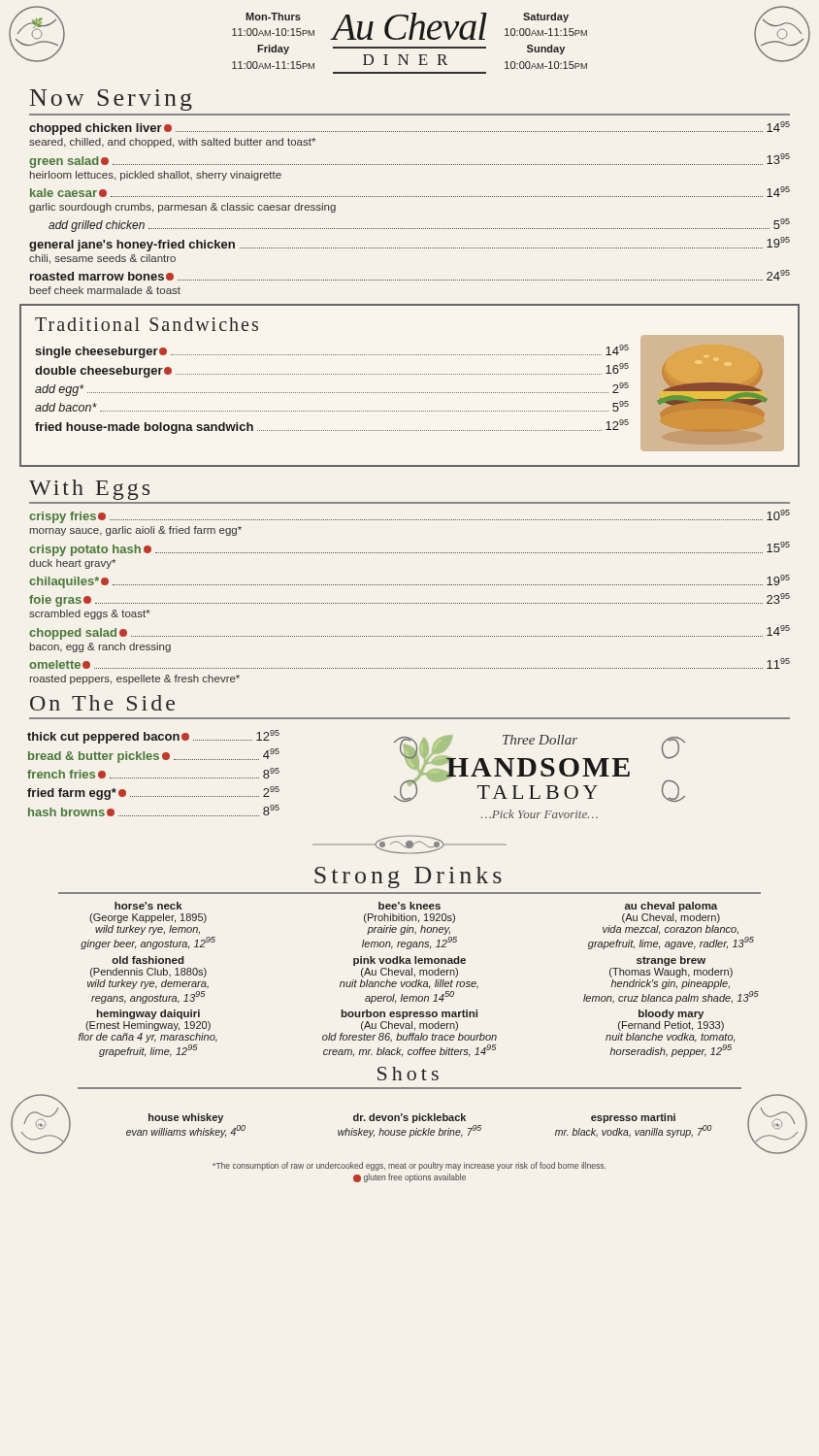Navigate to the passage starting "roasted marrow bones 2495 beef"
The width and height of the screenshot is (819, 1456).
410,282
